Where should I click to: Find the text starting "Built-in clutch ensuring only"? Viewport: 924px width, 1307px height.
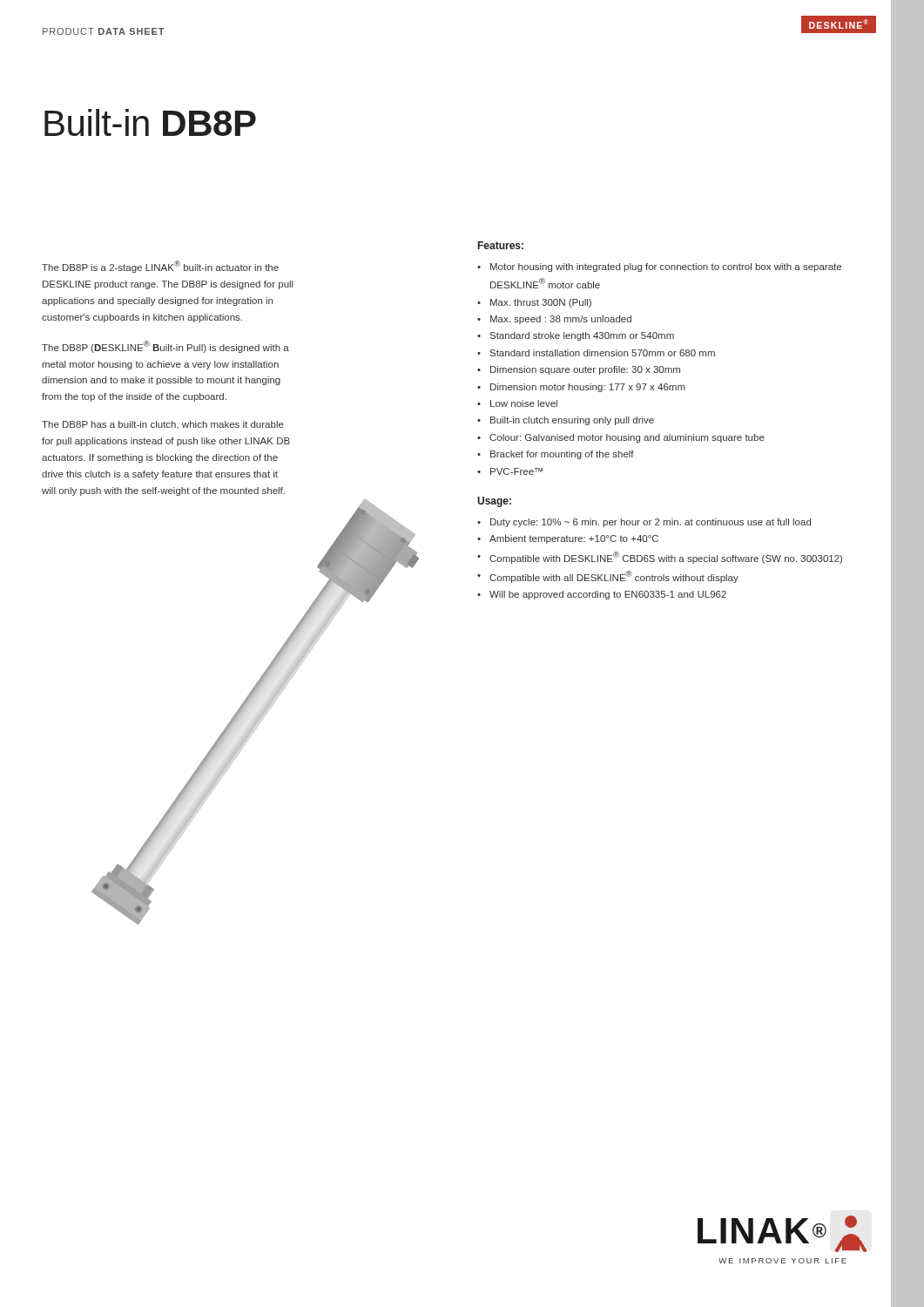coord(572,420)
